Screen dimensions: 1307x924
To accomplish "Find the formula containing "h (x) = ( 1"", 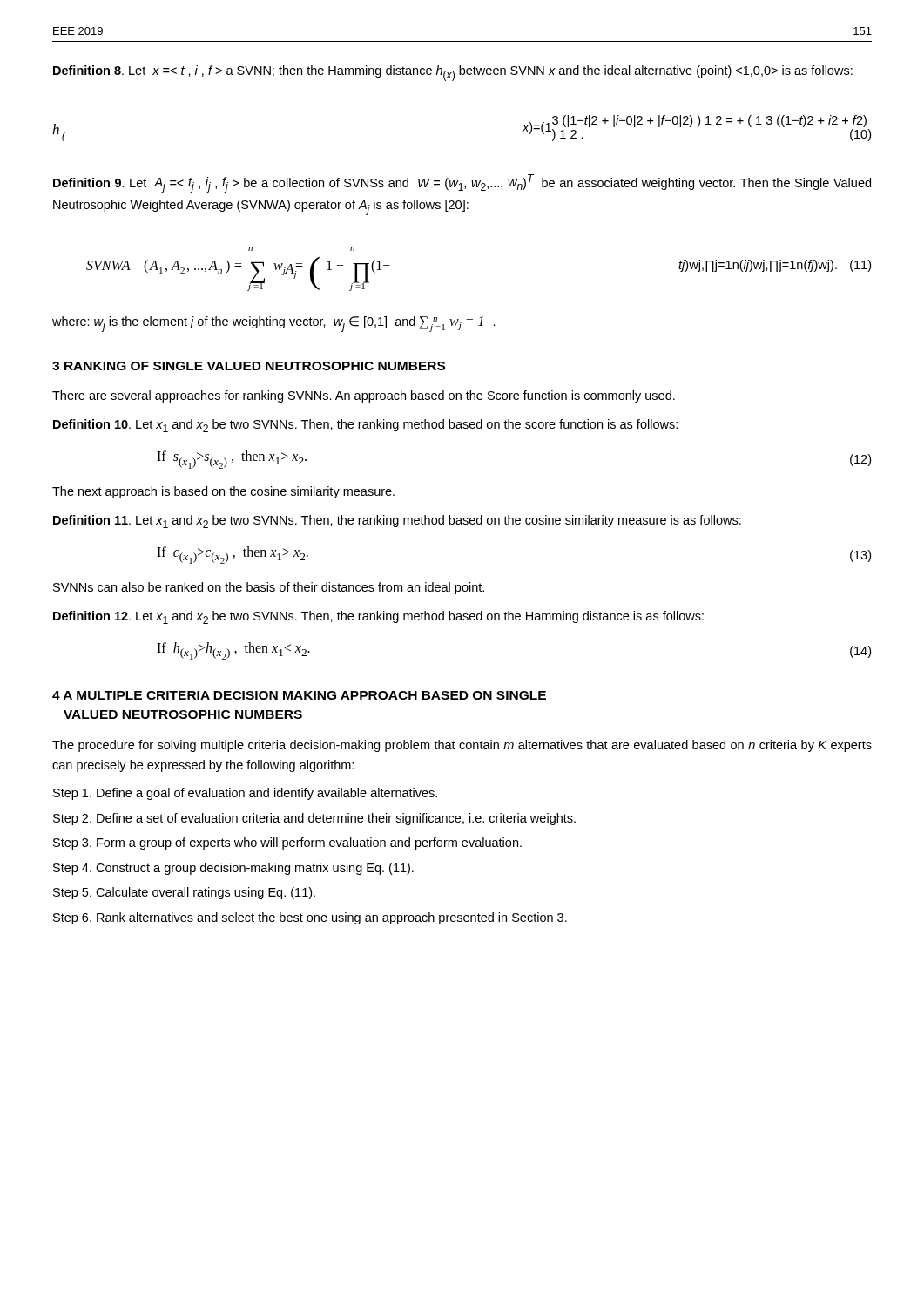I will point(55,129).
